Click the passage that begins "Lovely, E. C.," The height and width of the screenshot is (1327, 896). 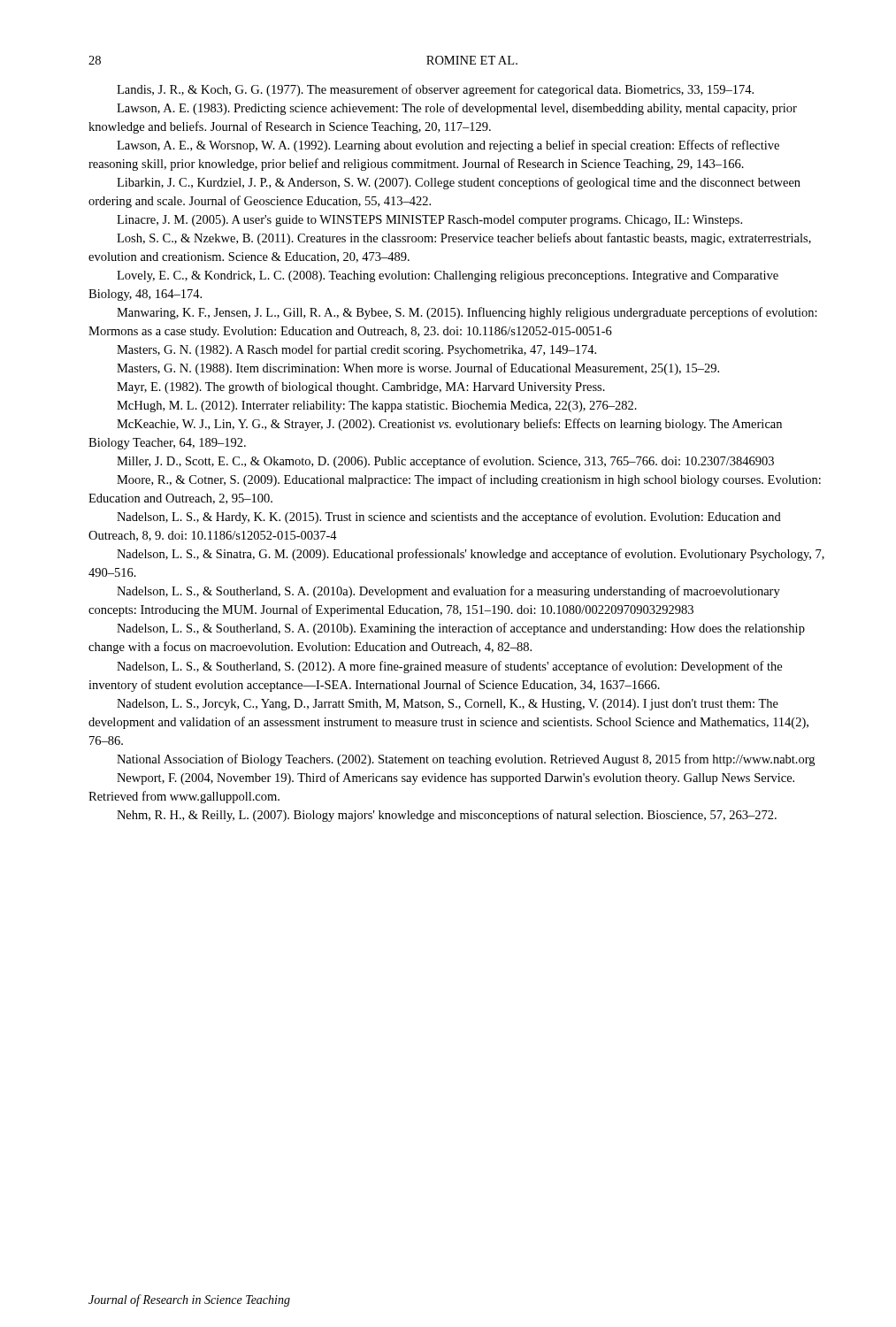434,285
